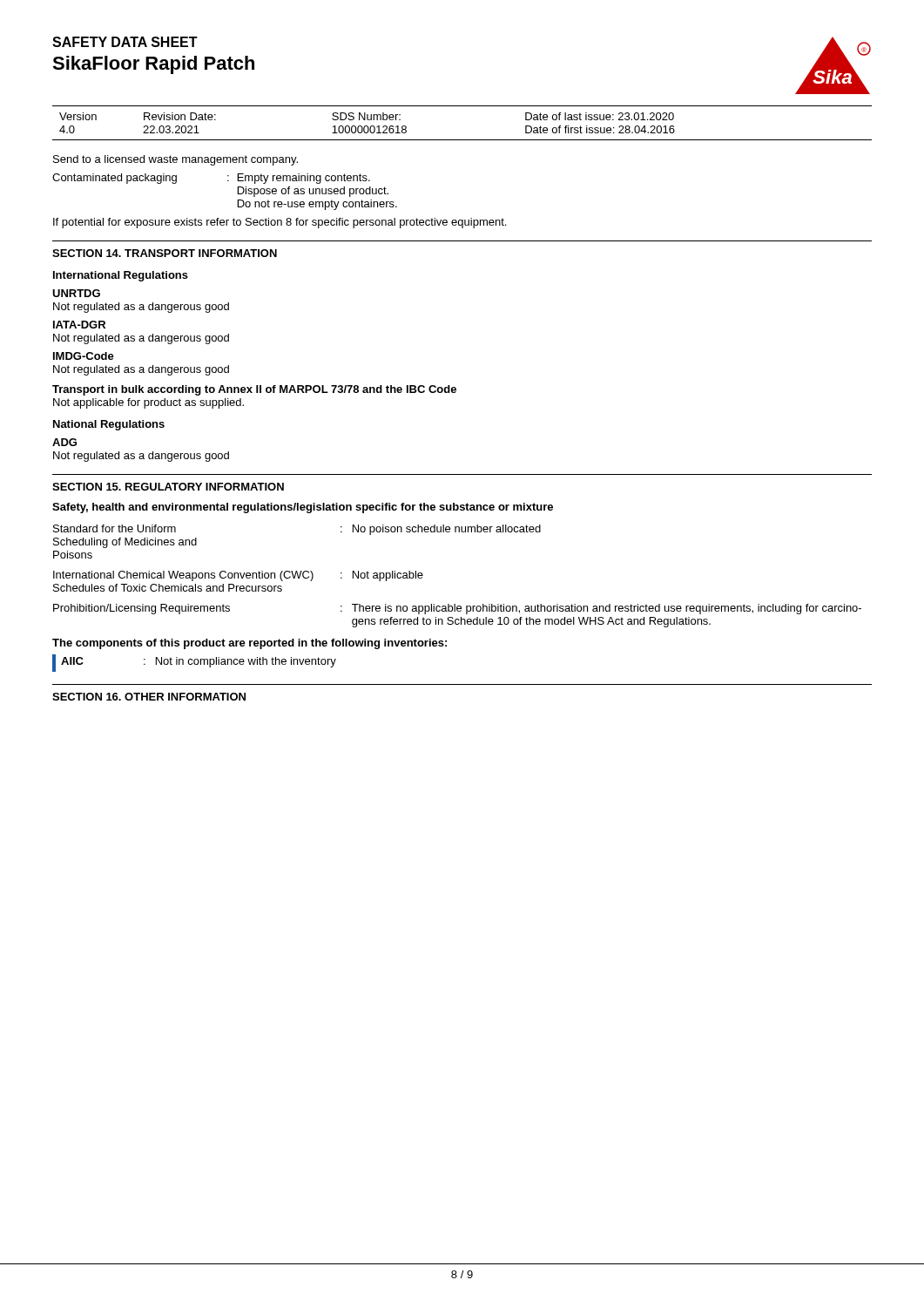Find the logo
924x1307 pixels.
pos(833,67)
